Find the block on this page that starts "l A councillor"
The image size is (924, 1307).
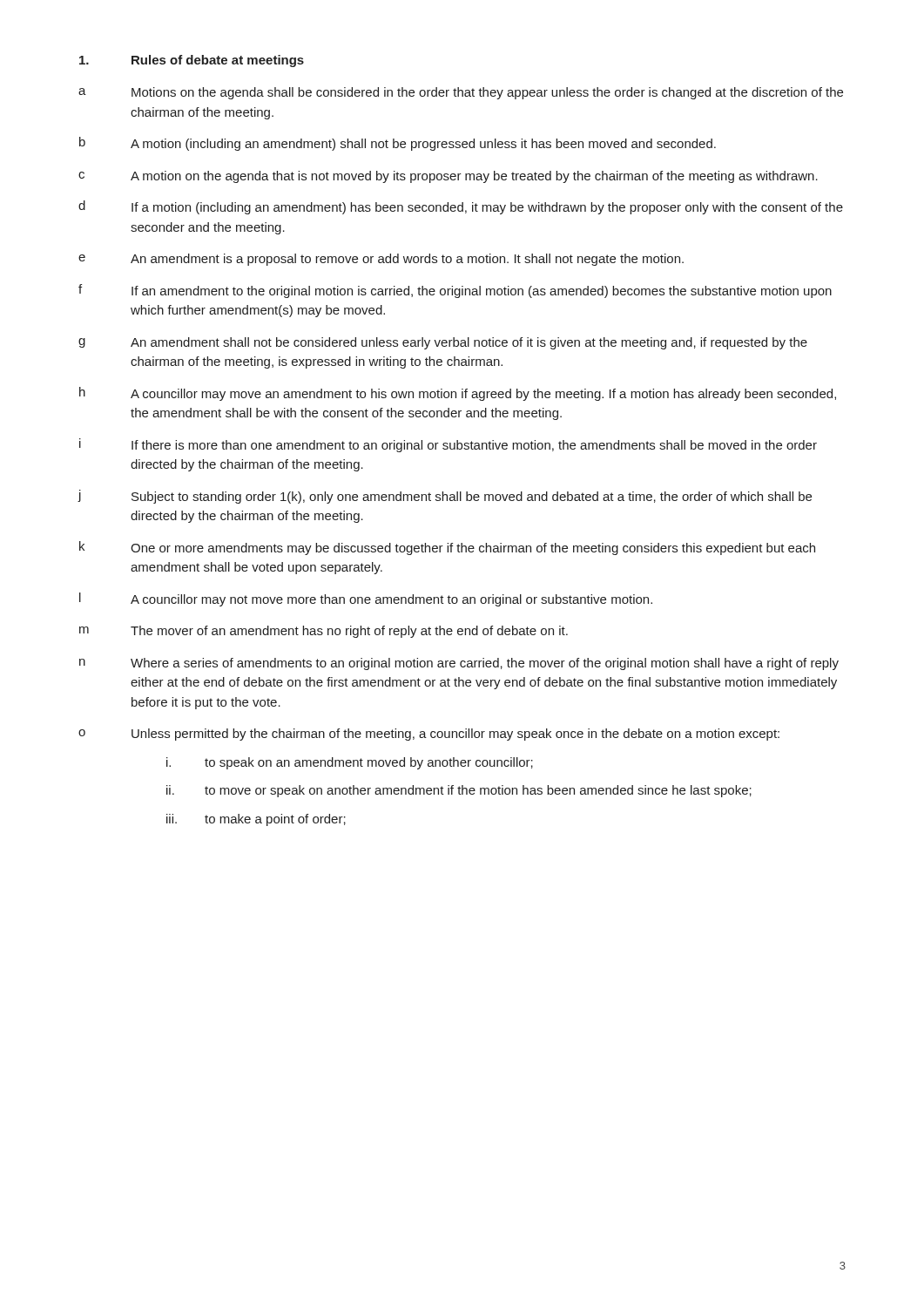pyautogui.click(x=462, y=599)
